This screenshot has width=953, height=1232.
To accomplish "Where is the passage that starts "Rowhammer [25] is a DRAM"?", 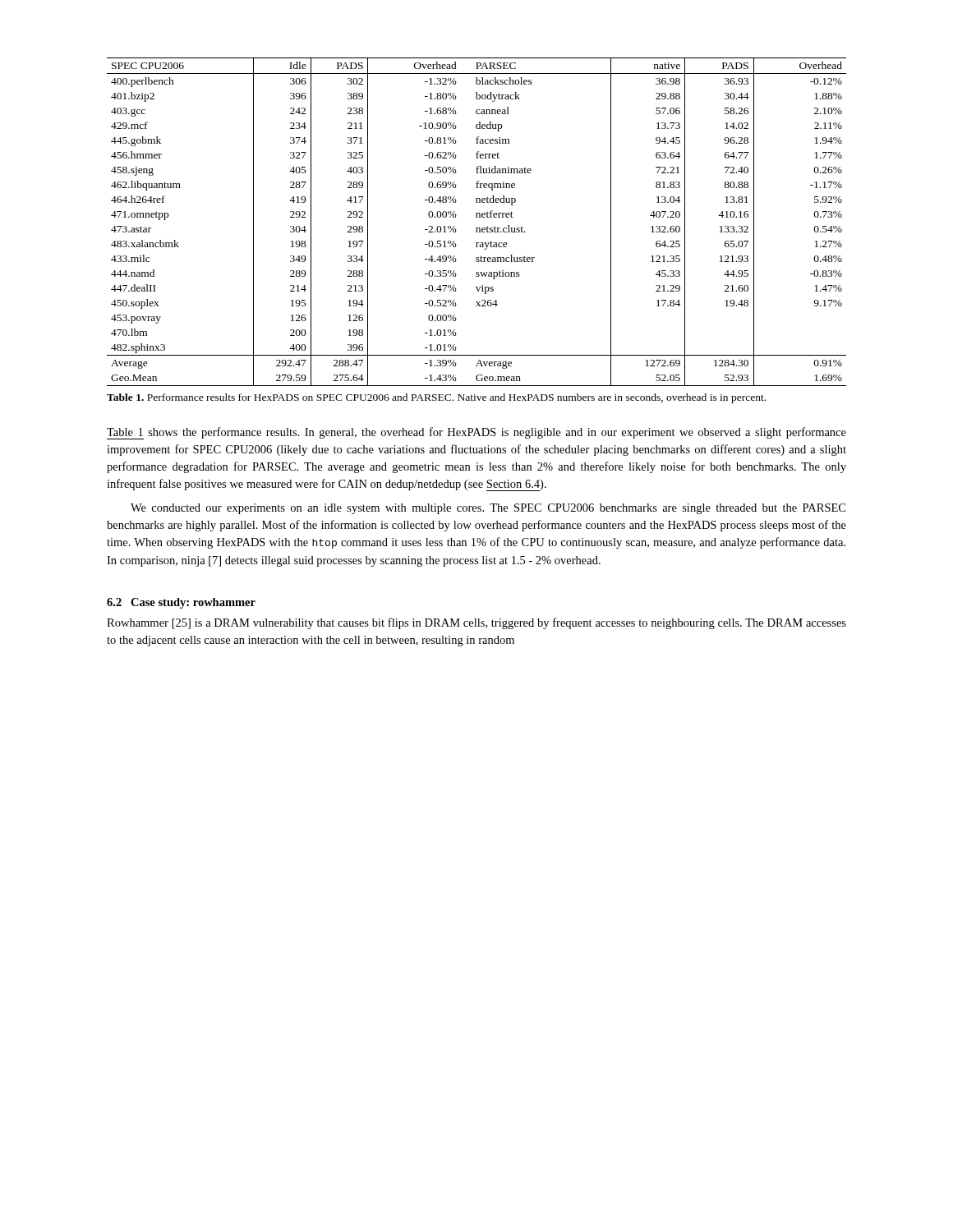I will coord(476,631).
